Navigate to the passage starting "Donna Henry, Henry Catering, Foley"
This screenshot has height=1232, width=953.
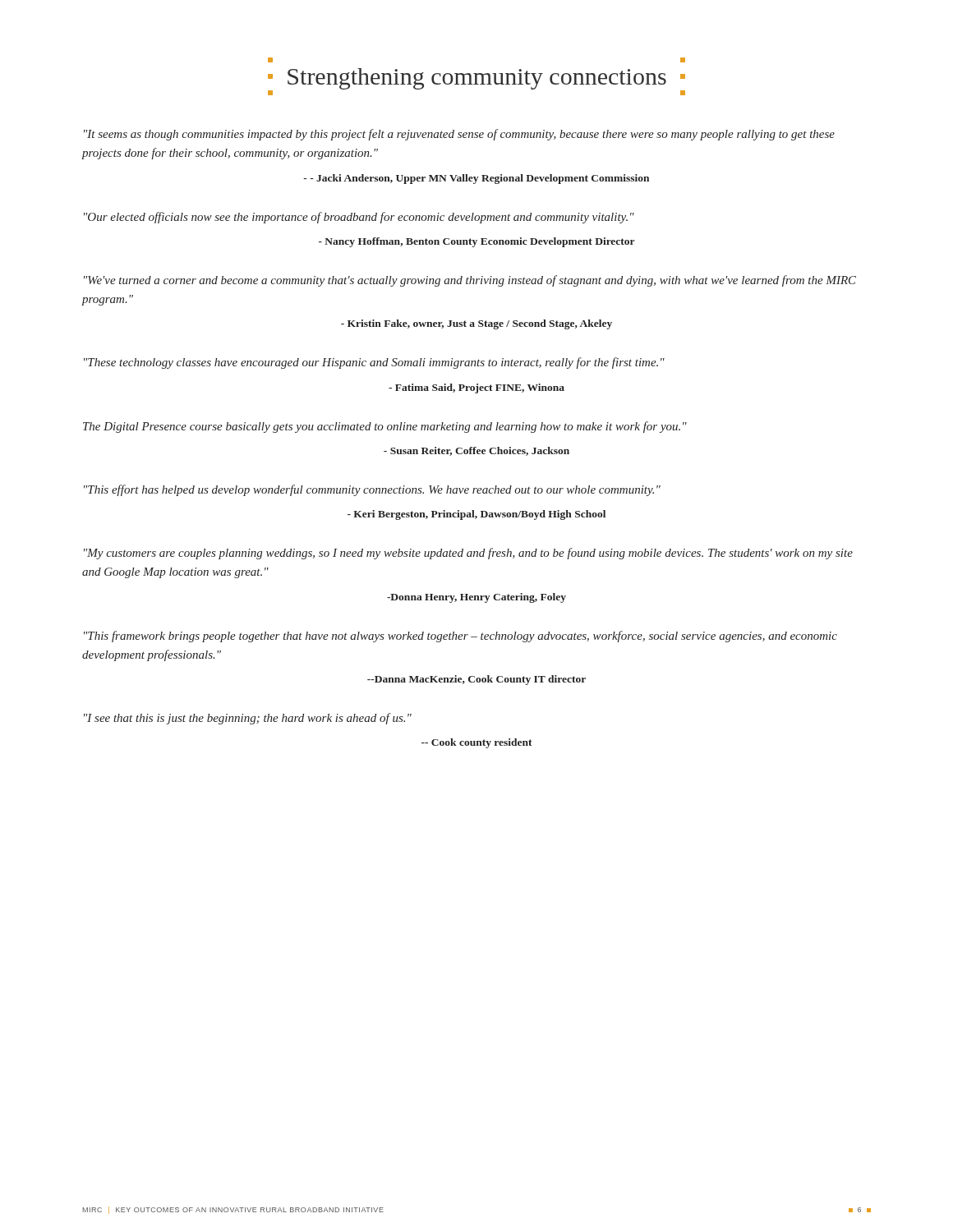tap(476, 596)
